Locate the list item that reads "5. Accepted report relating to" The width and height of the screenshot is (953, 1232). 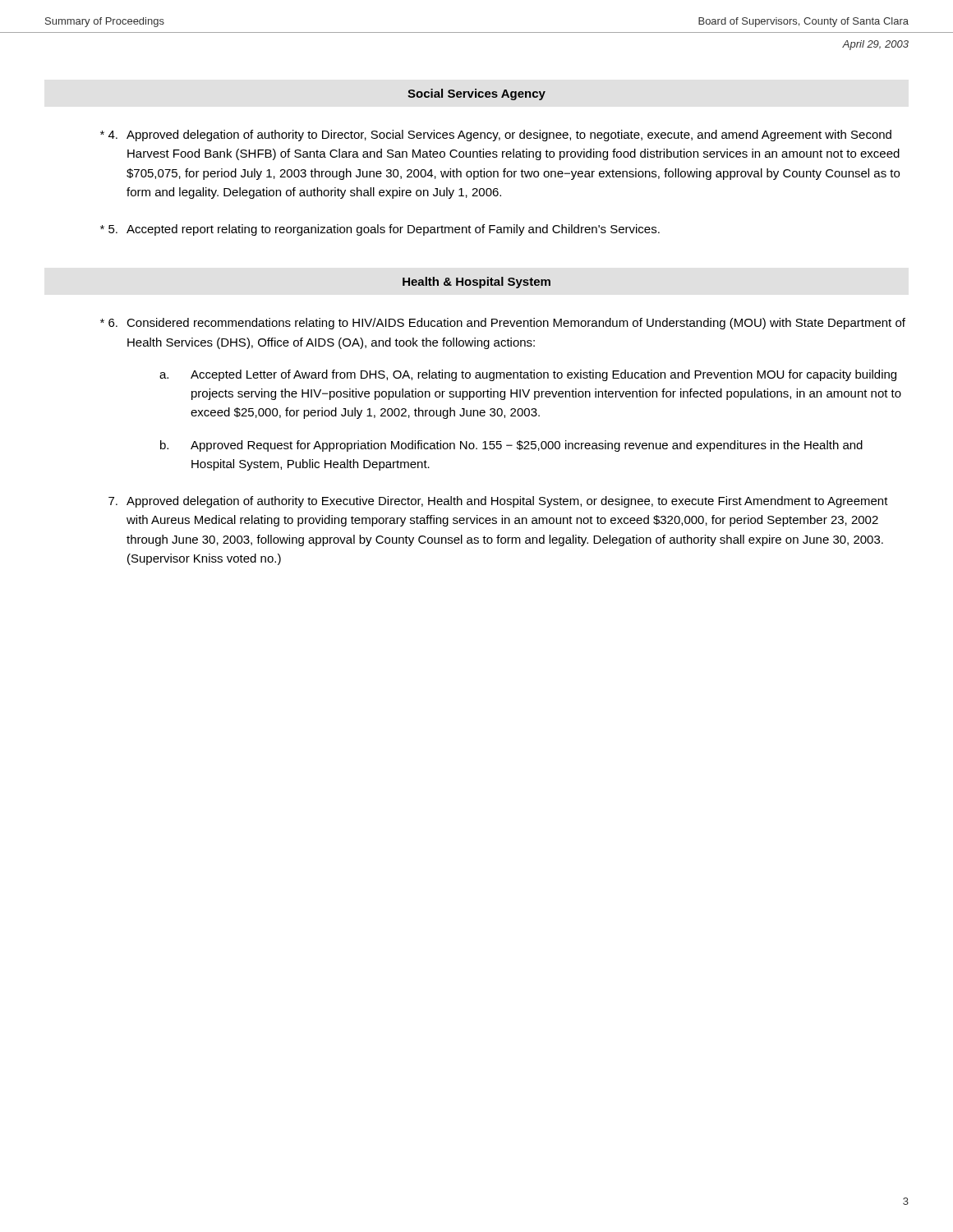click(476, 229)
